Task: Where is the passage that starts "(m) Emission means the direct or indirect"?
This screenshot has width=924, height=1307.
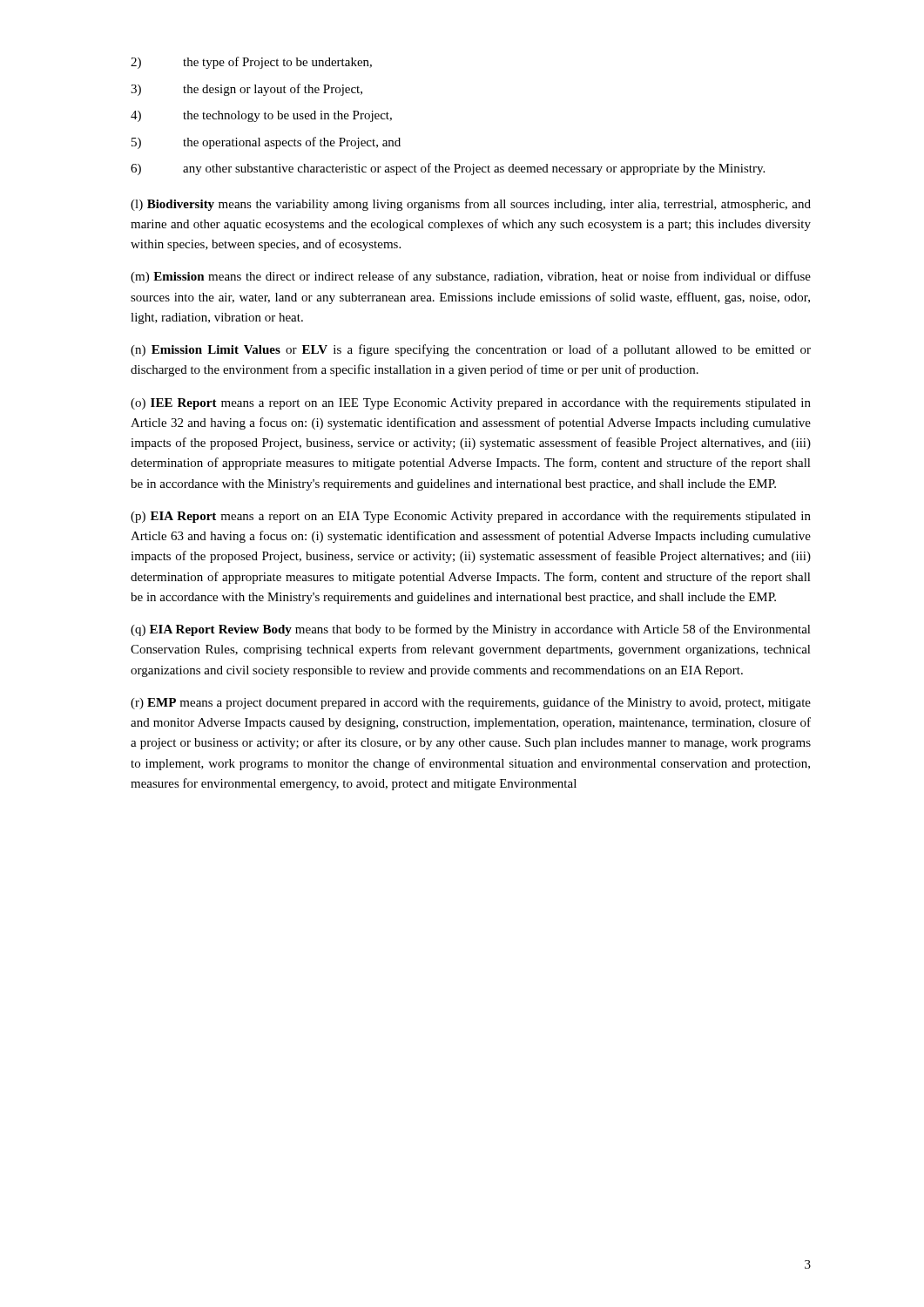Action: 471,297
